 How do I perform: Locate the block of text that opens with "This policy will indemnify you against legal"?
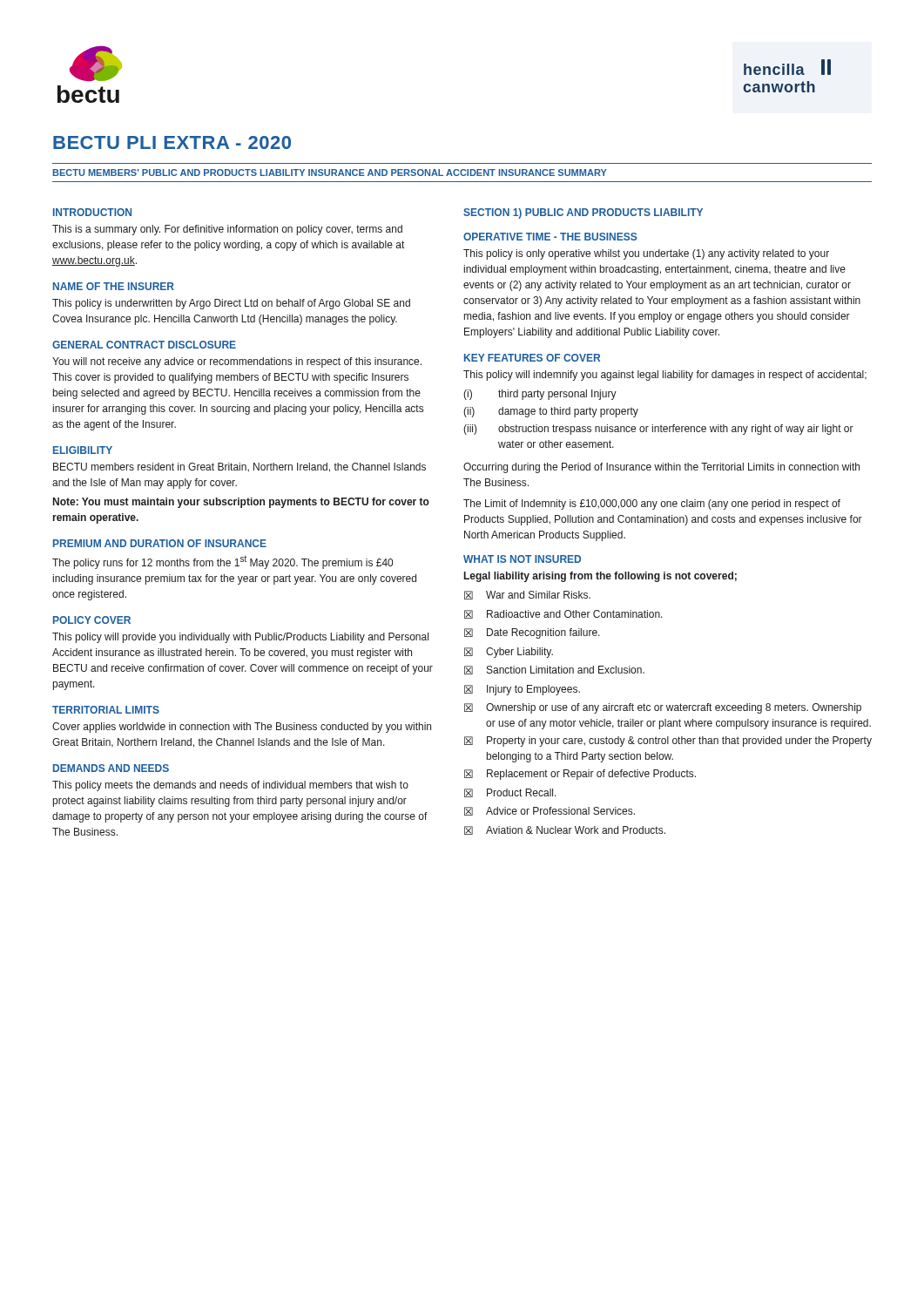pyautogui.click(x=665, y=375)
